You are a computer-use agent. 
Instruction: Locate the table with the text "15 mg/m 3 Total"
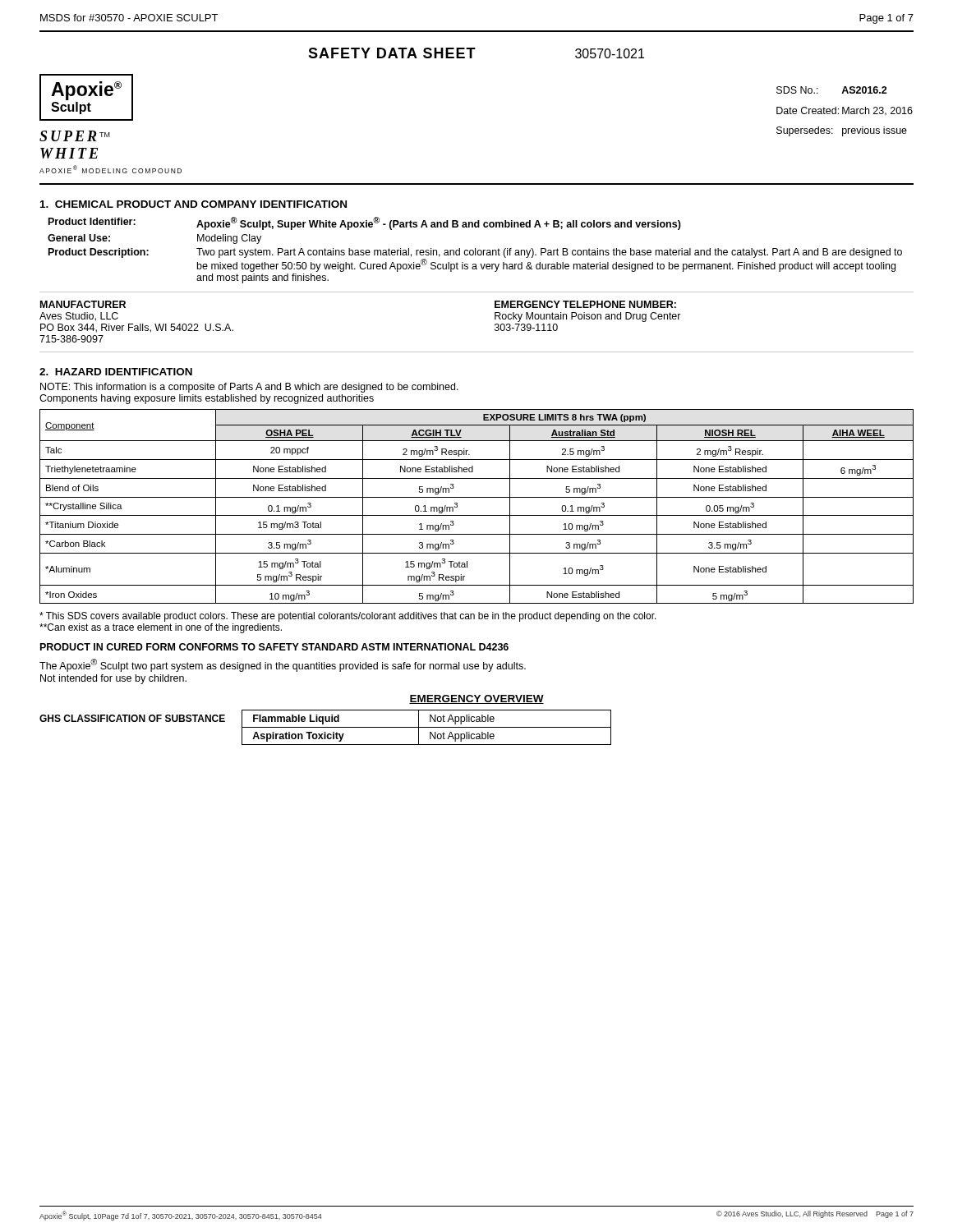coord(476,507)
